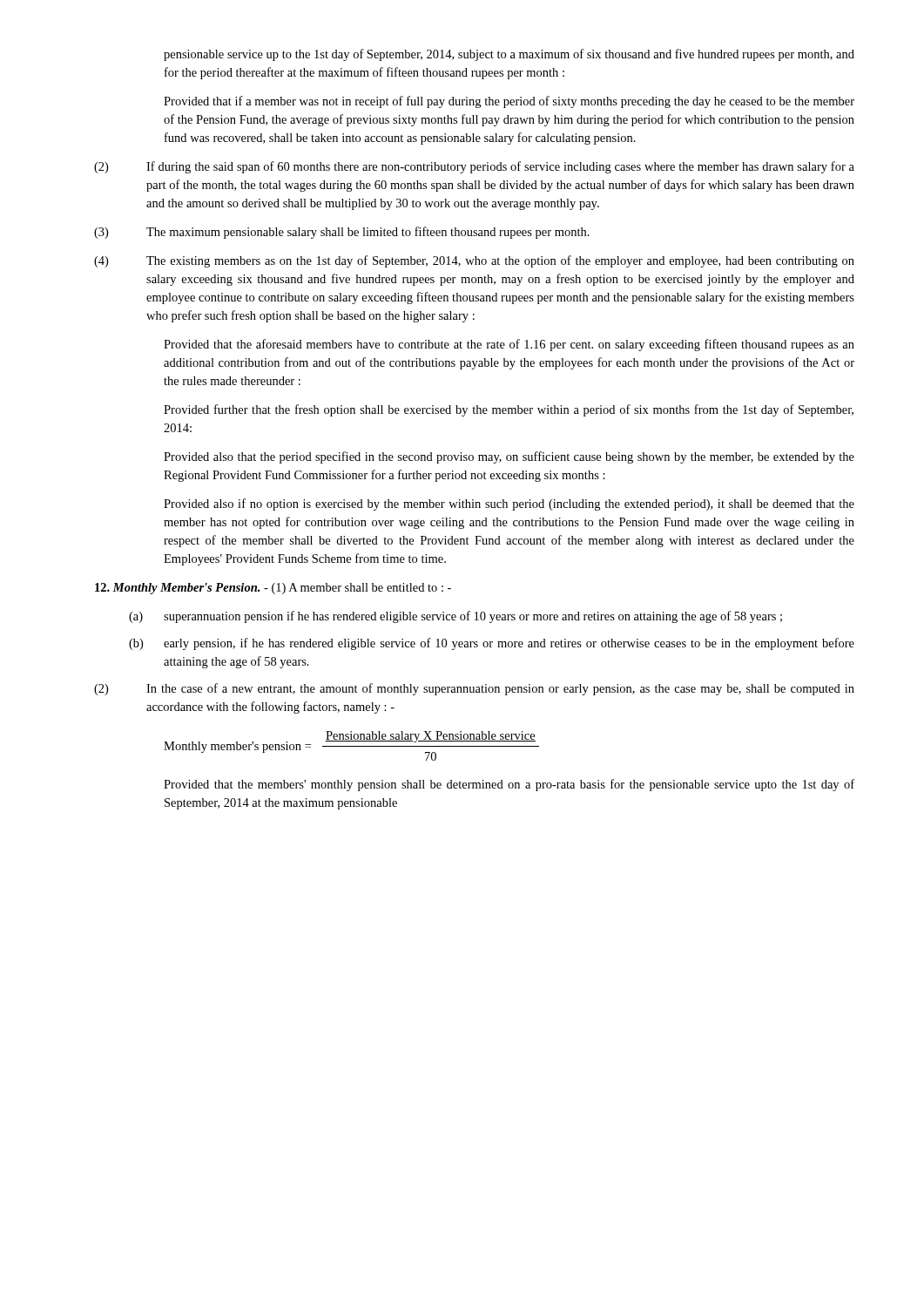924x1307 pixels.
Task: Point to the block beginning "(4) The existing members as on the 1st"
Action: (x=474, y=289)
